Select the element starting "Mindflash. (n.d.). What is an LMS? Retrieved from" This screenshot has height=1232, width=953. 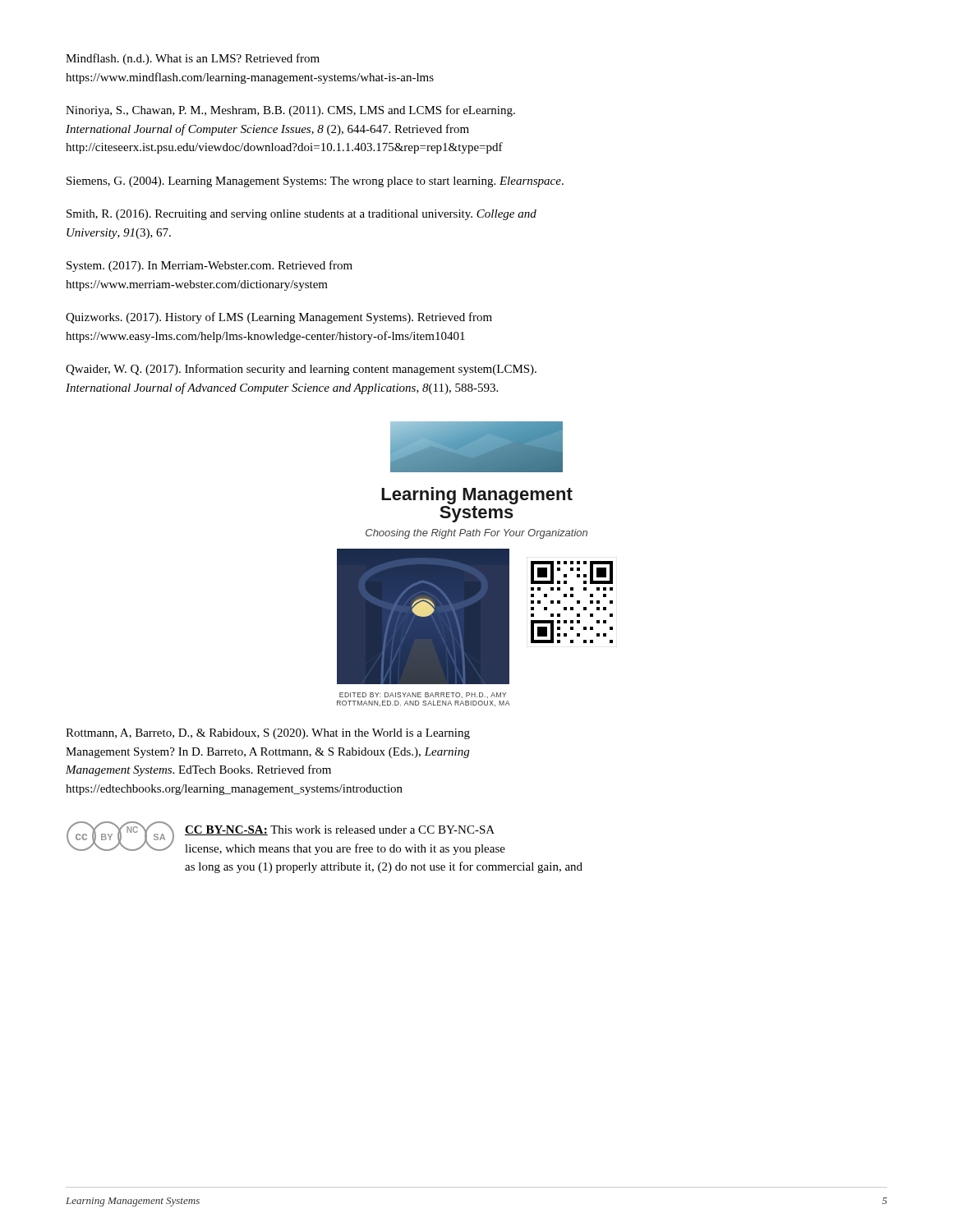[250, 68]
